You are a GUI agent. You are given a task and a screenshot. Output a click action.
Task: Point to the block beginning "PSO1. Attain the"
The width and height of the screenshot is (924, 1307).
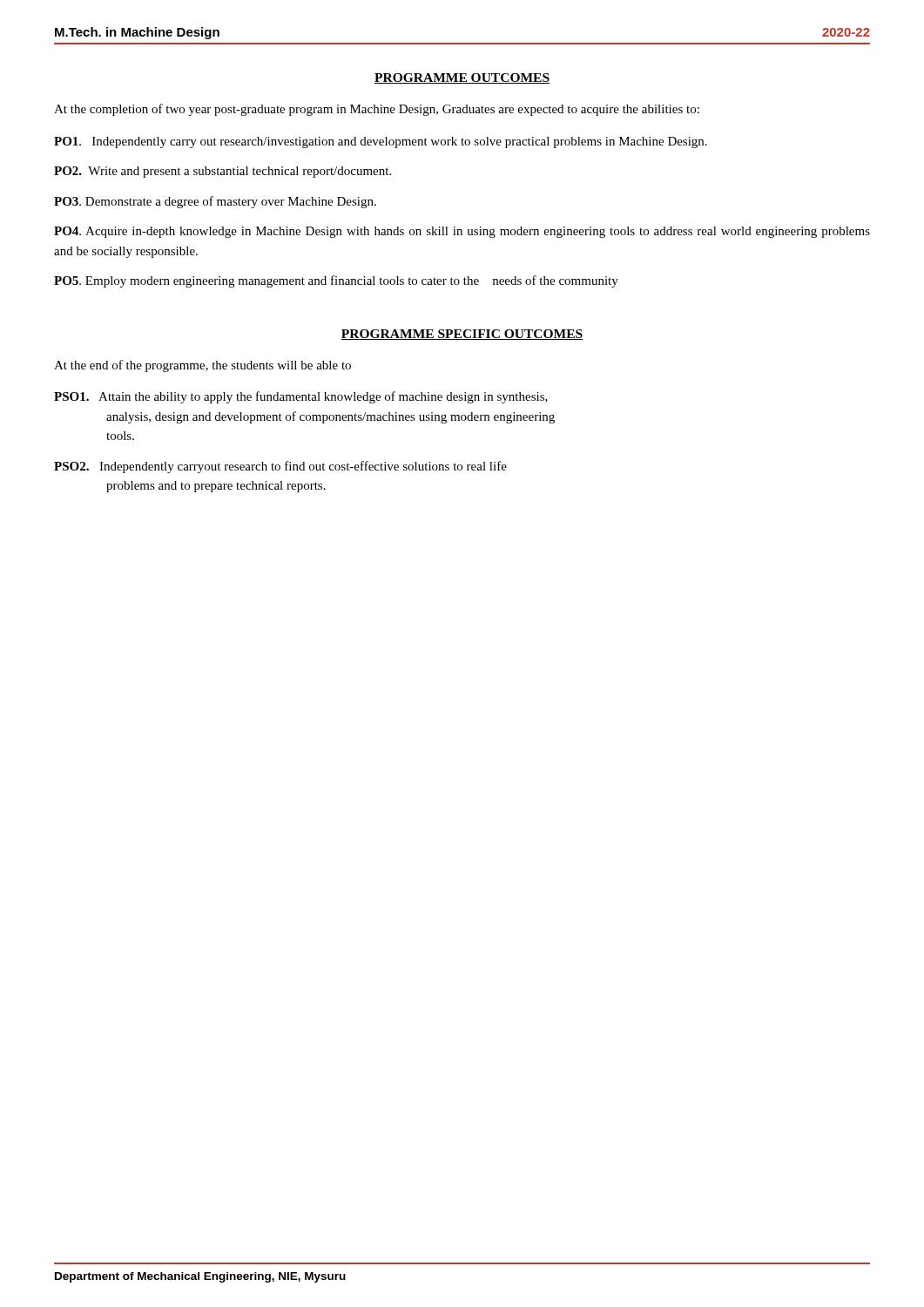point(462,416)
